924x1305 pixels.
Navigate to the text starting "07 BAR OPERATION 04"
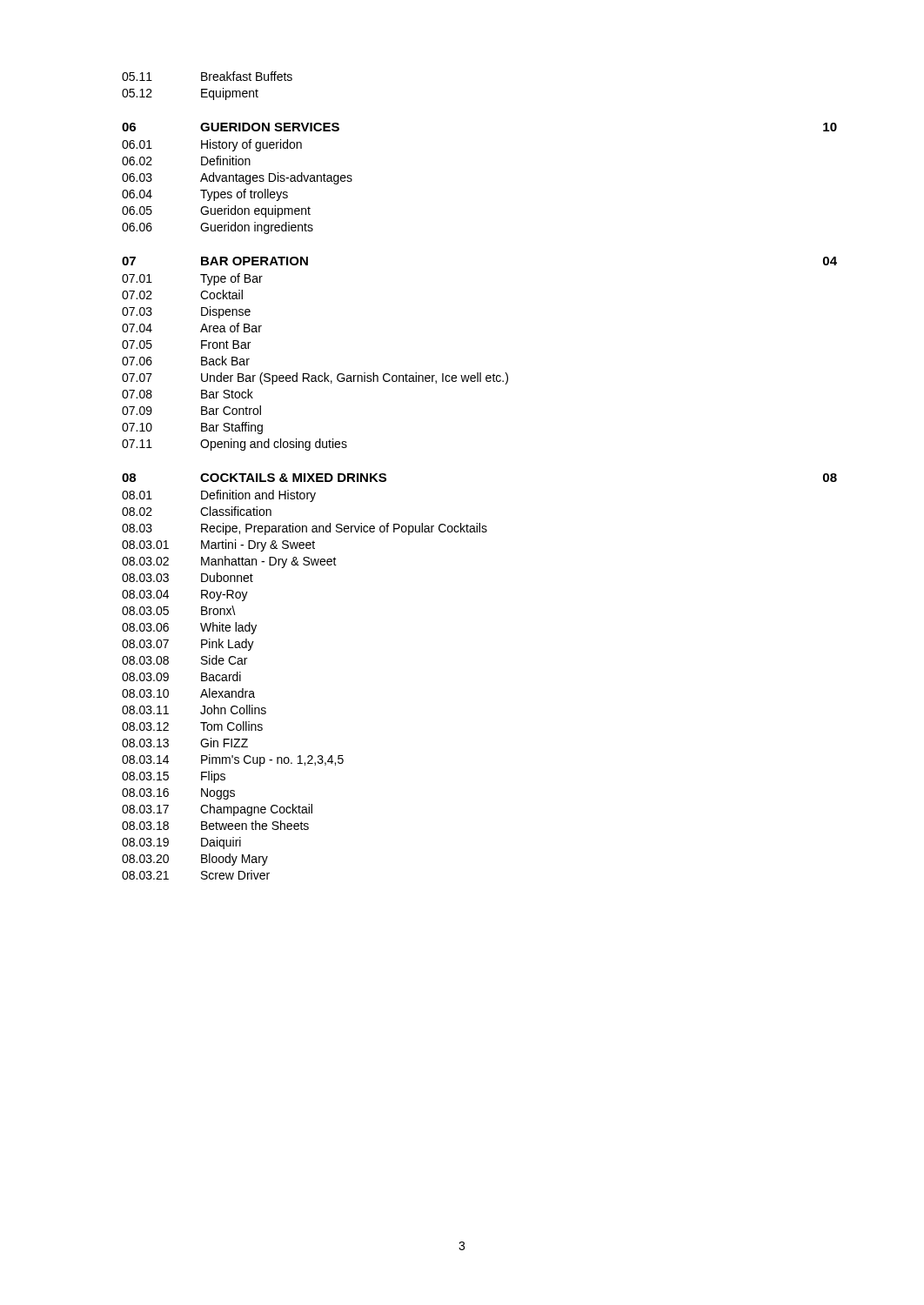pyautogui.click(x=124, y=261)
